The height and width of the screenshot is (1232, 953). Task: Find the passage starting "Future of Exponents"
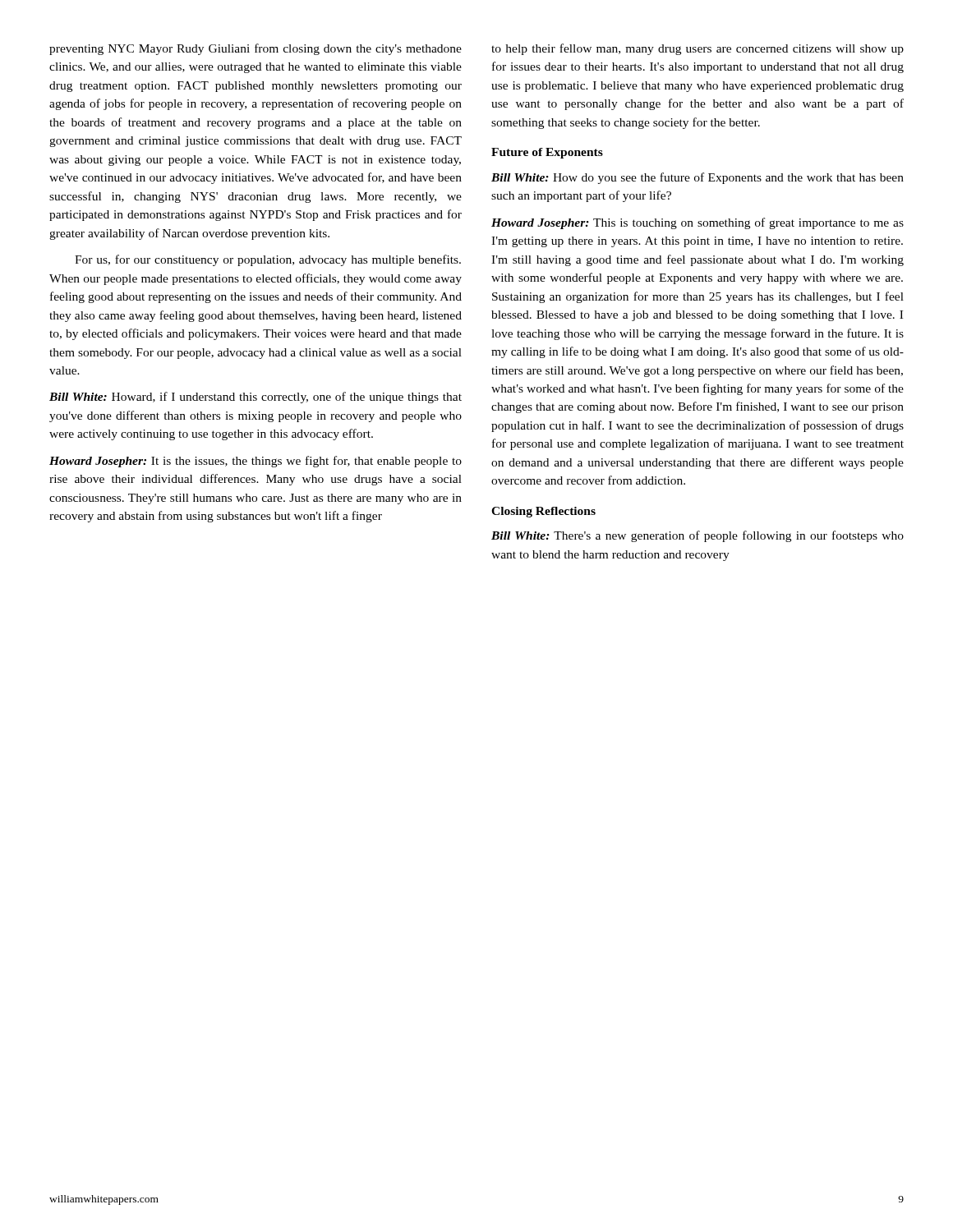[x=547, y=153]
